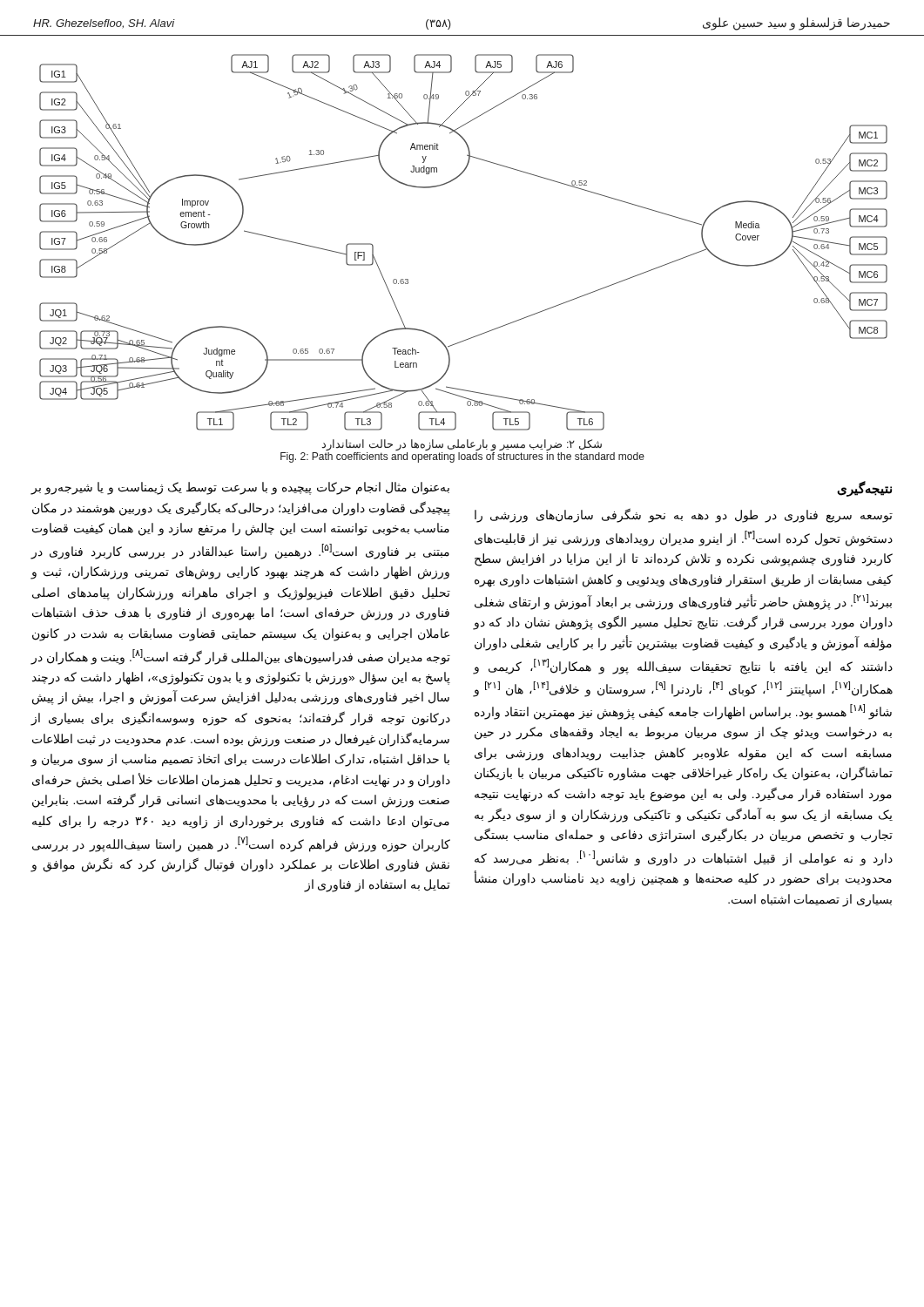
Task: Navigate to the text block starting "شکل ۲: ضرایب مسیر و بارعاملی سازه‌ها"
Action: [462, 450]
